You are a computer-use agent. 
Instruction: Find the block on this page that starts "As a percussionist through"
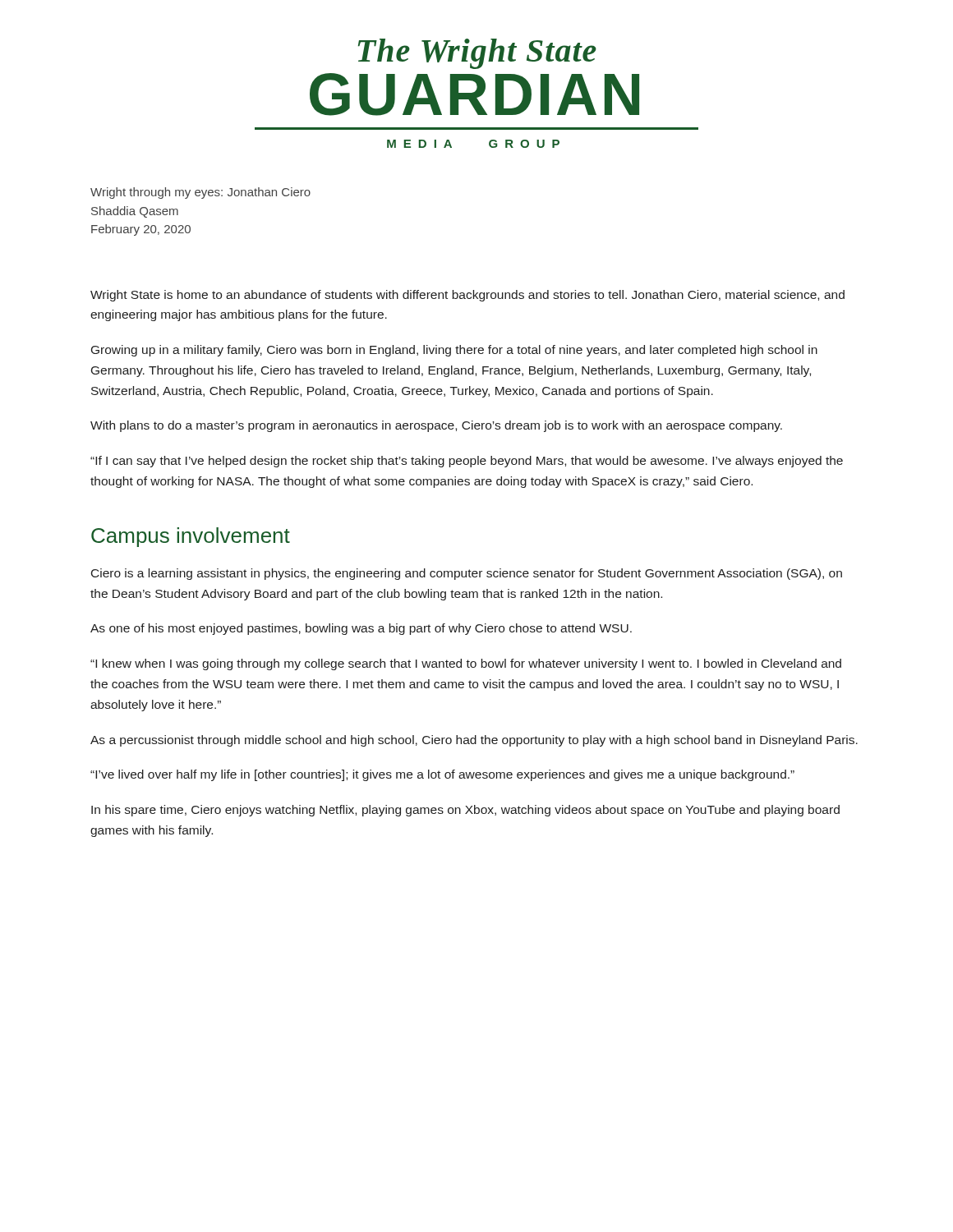[x=476, y=740]
